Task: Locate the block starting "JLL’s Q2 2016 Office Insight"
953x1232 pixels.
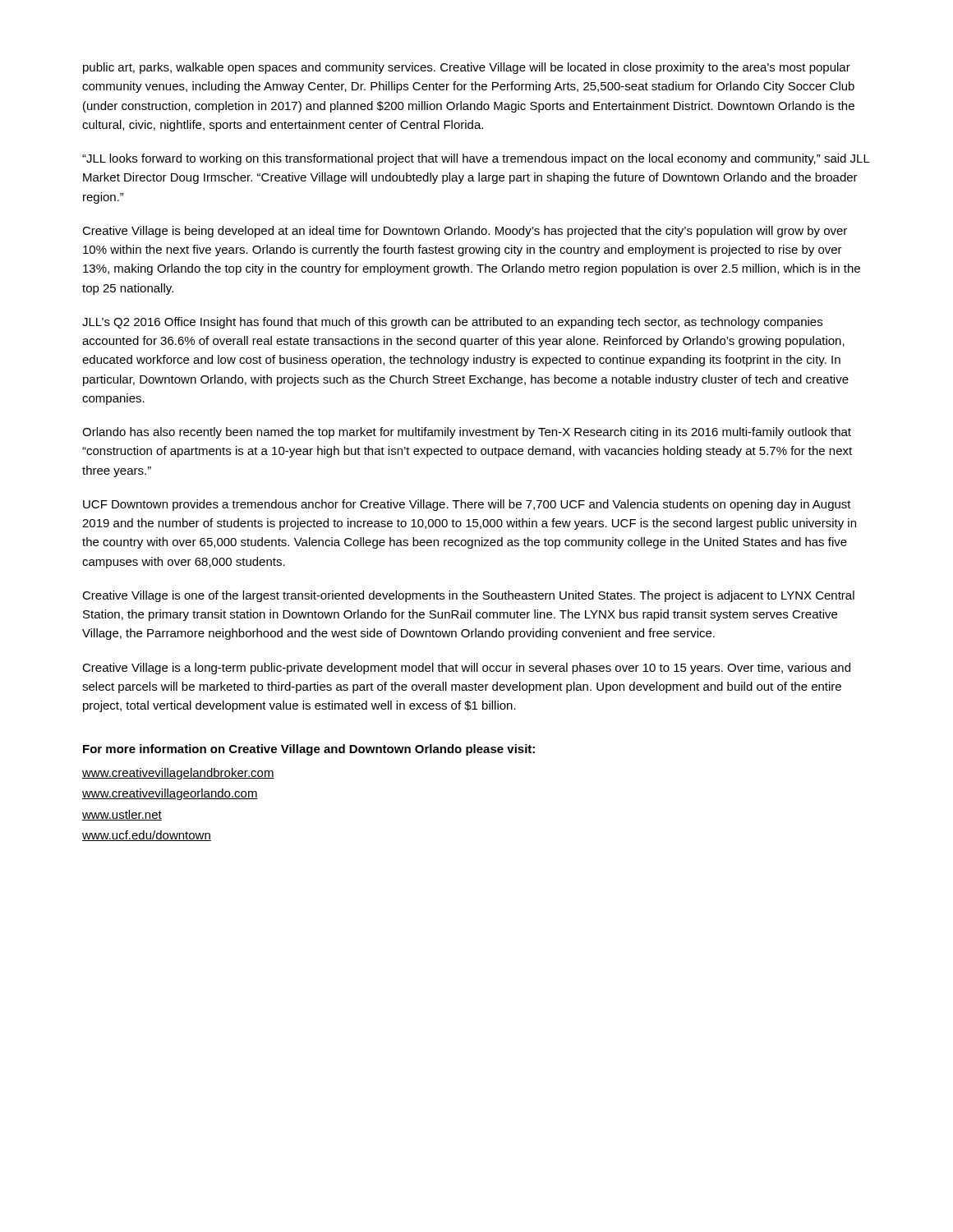Action: pyautogui.click(x=465, y=360)
